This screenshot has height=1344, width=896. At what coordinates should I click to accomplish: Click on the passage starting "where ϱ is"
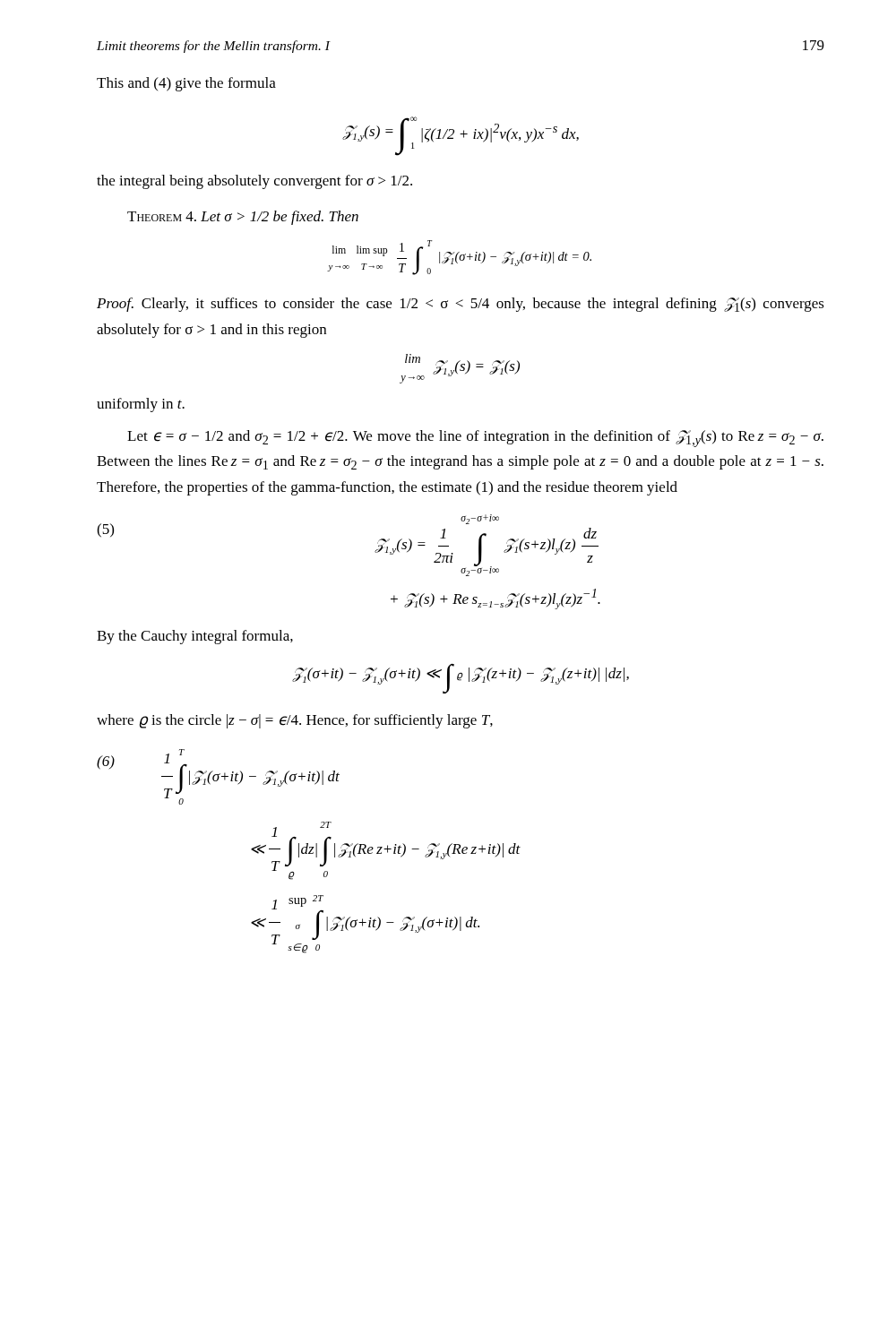(x=295, y=720)
